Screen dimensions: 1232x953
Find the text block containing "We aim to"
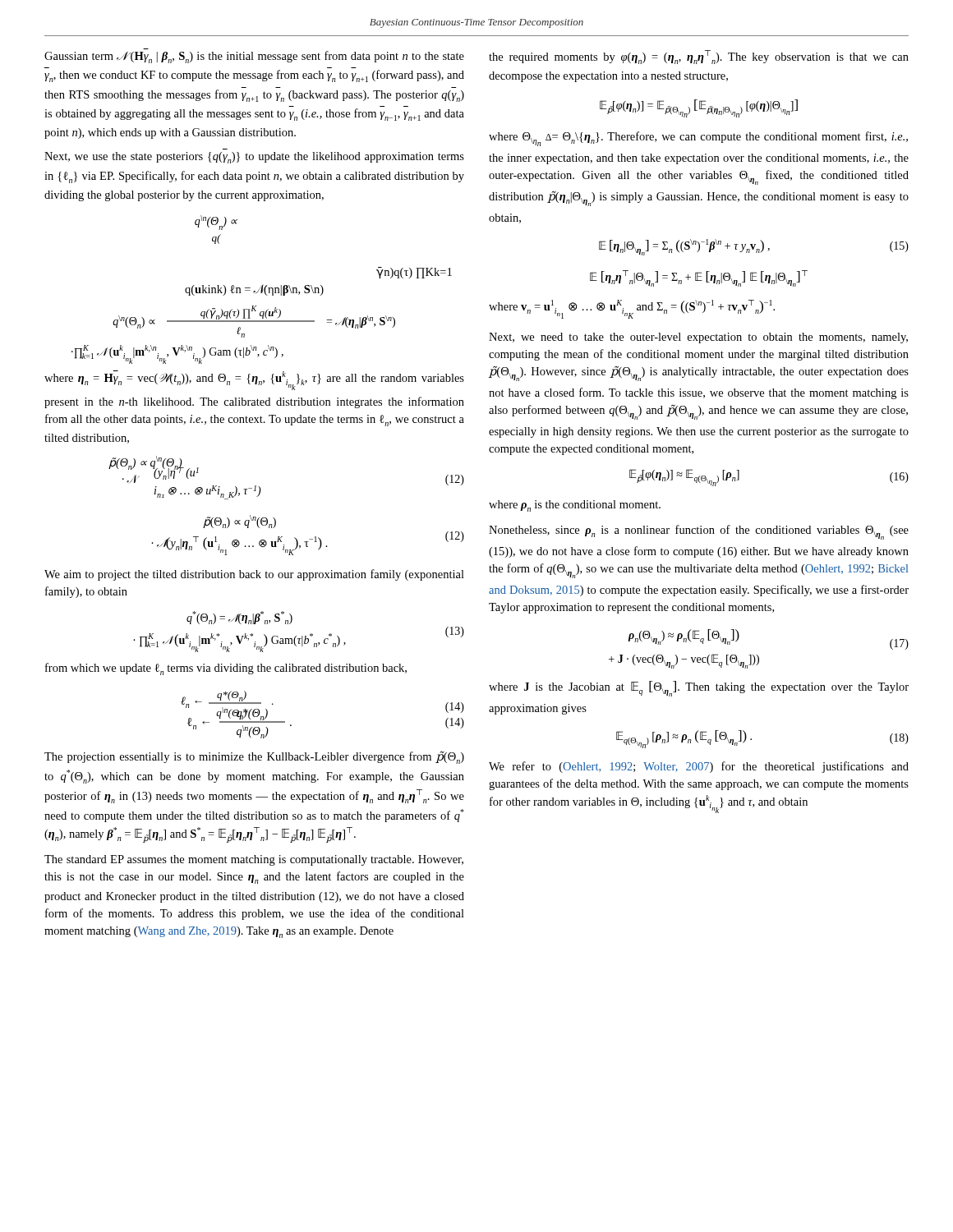click(254, 583)
